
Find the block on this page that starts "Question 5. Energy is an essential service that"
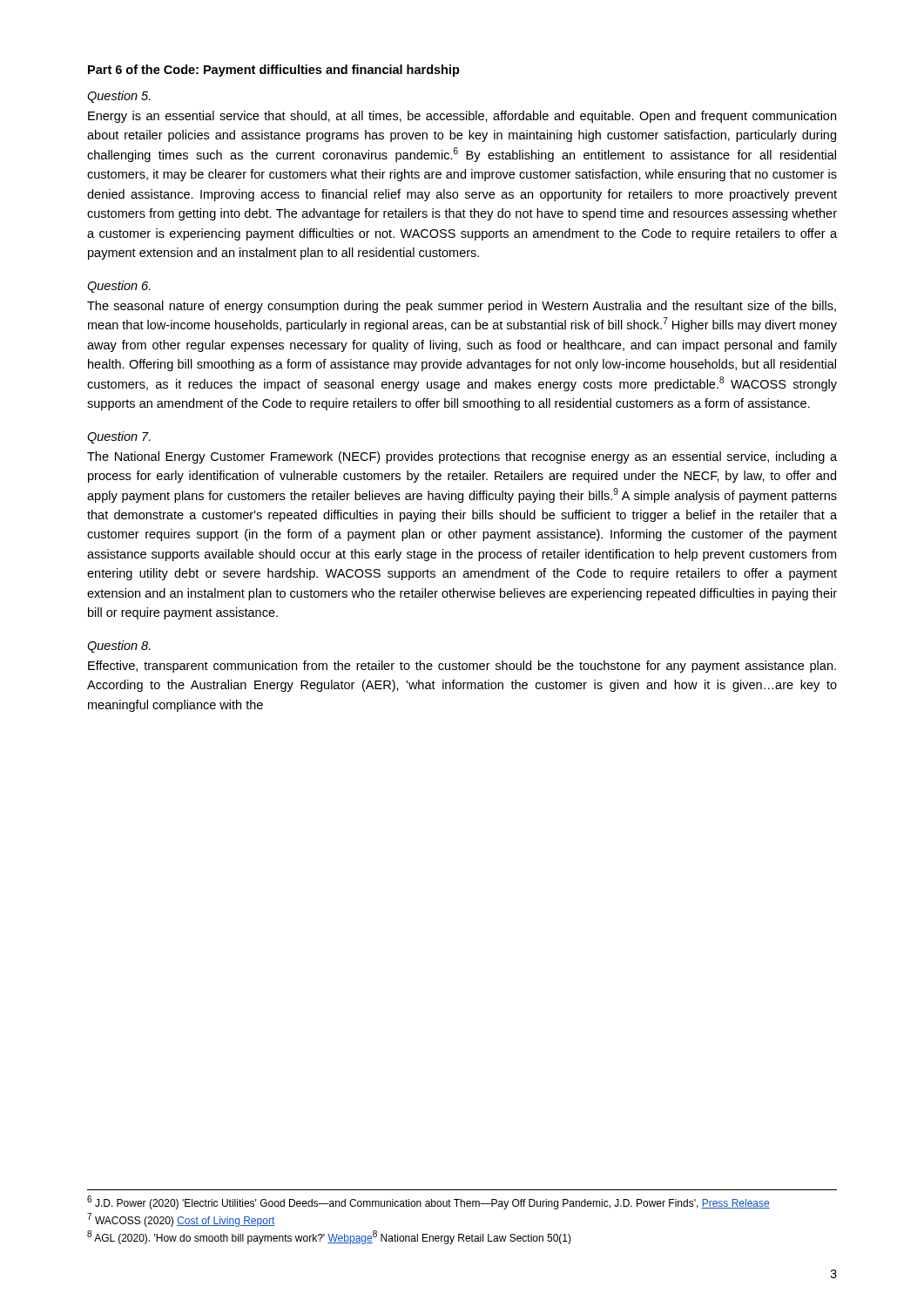tap(462, 176)
